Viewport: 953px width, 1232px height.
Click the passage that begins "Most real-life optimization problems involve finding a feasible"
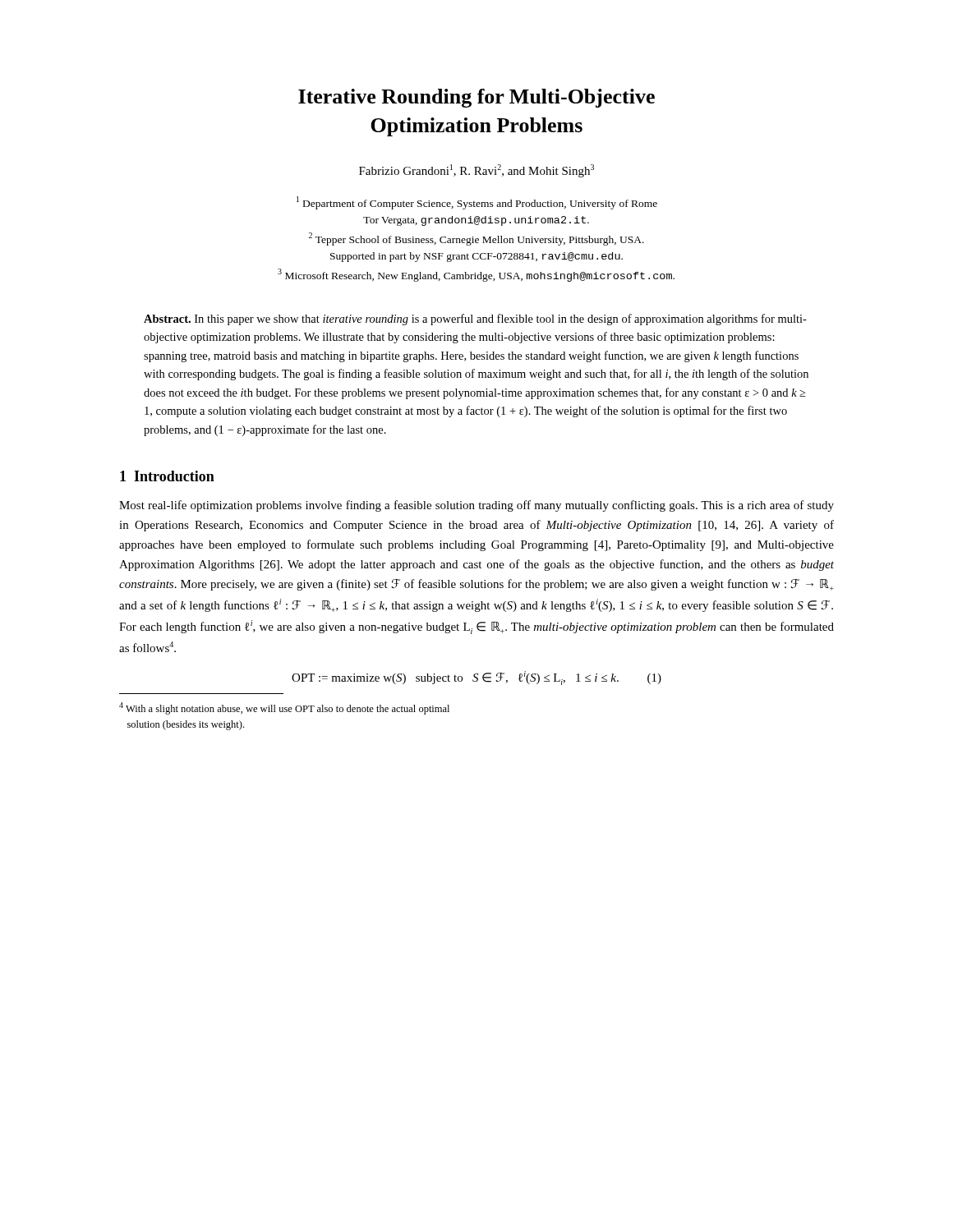coord(476,577)
